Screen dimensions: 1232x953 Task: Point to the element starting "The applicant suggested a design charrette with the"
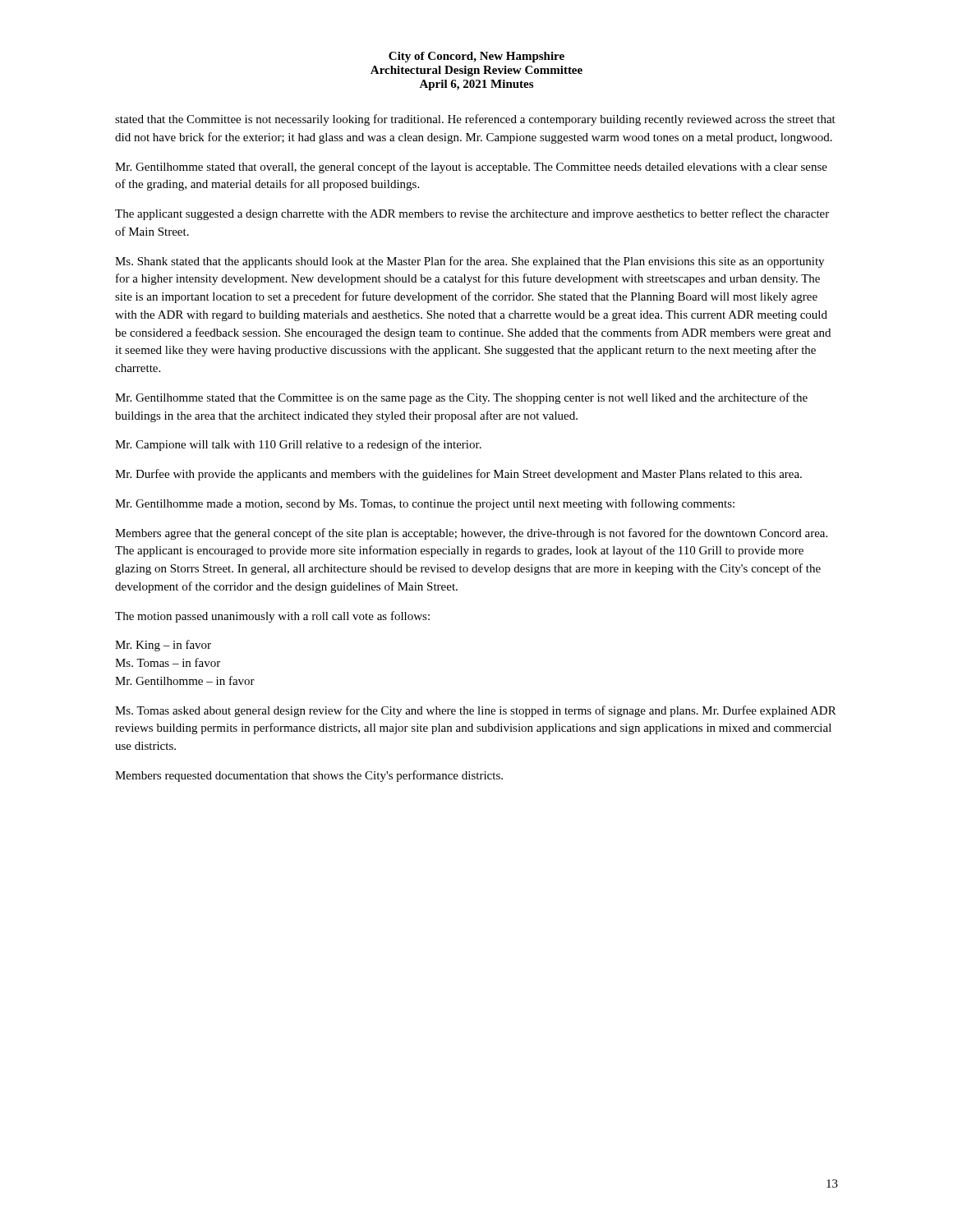472,222
